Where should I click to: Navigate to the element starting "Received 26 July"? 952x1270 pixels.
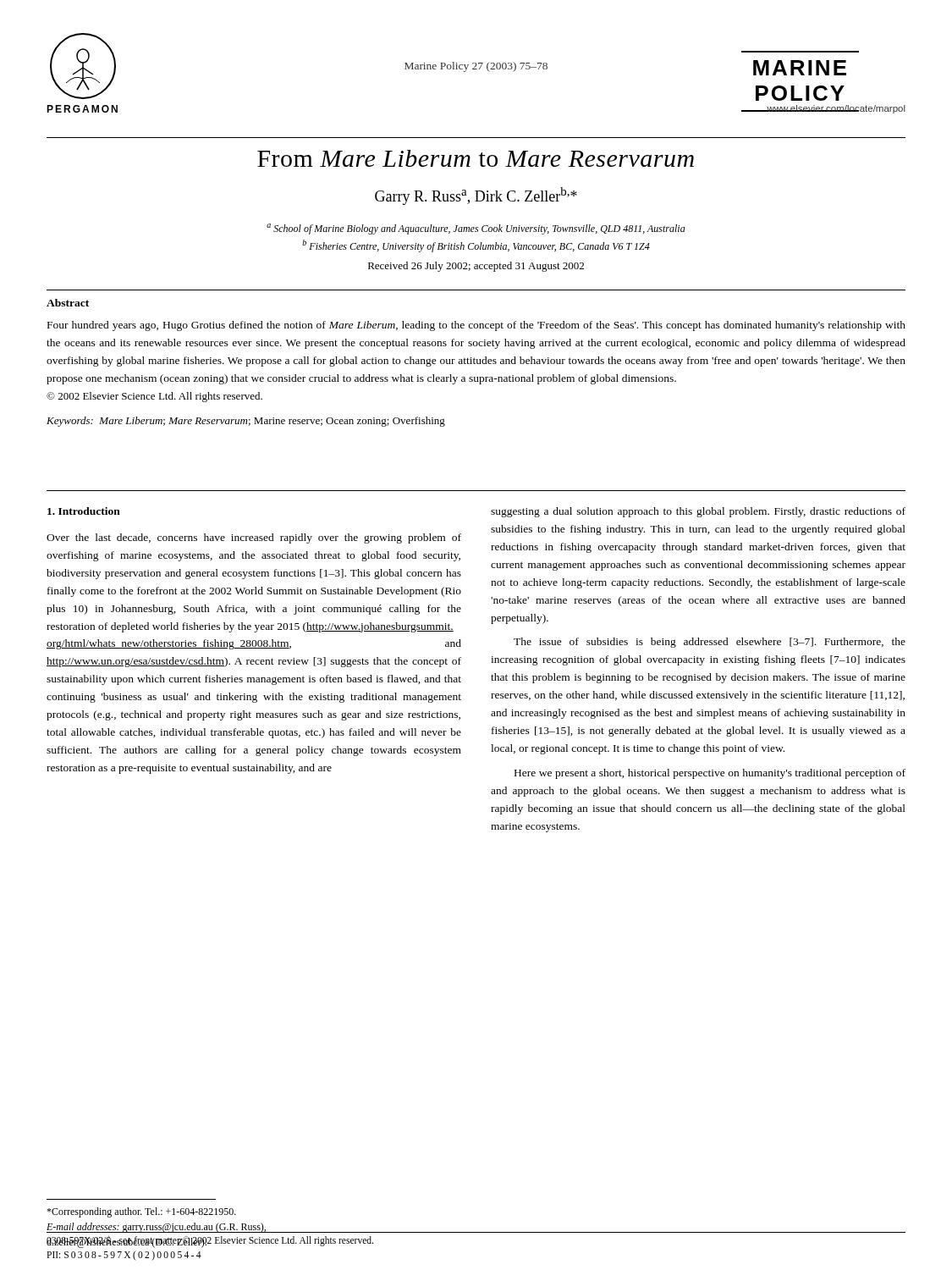tap(476, 265)
